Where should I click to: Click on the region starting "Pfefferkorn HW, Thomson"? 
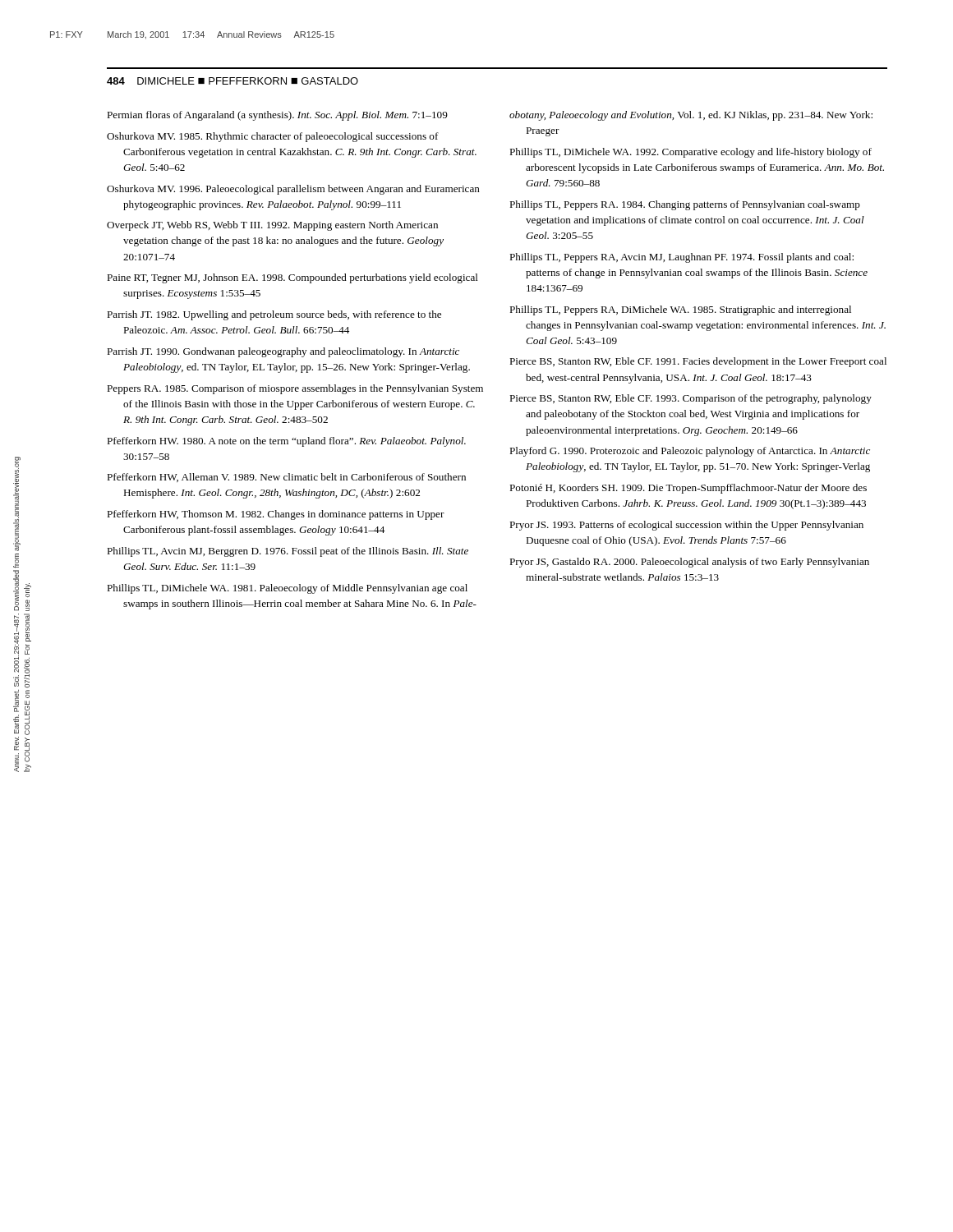275,522
